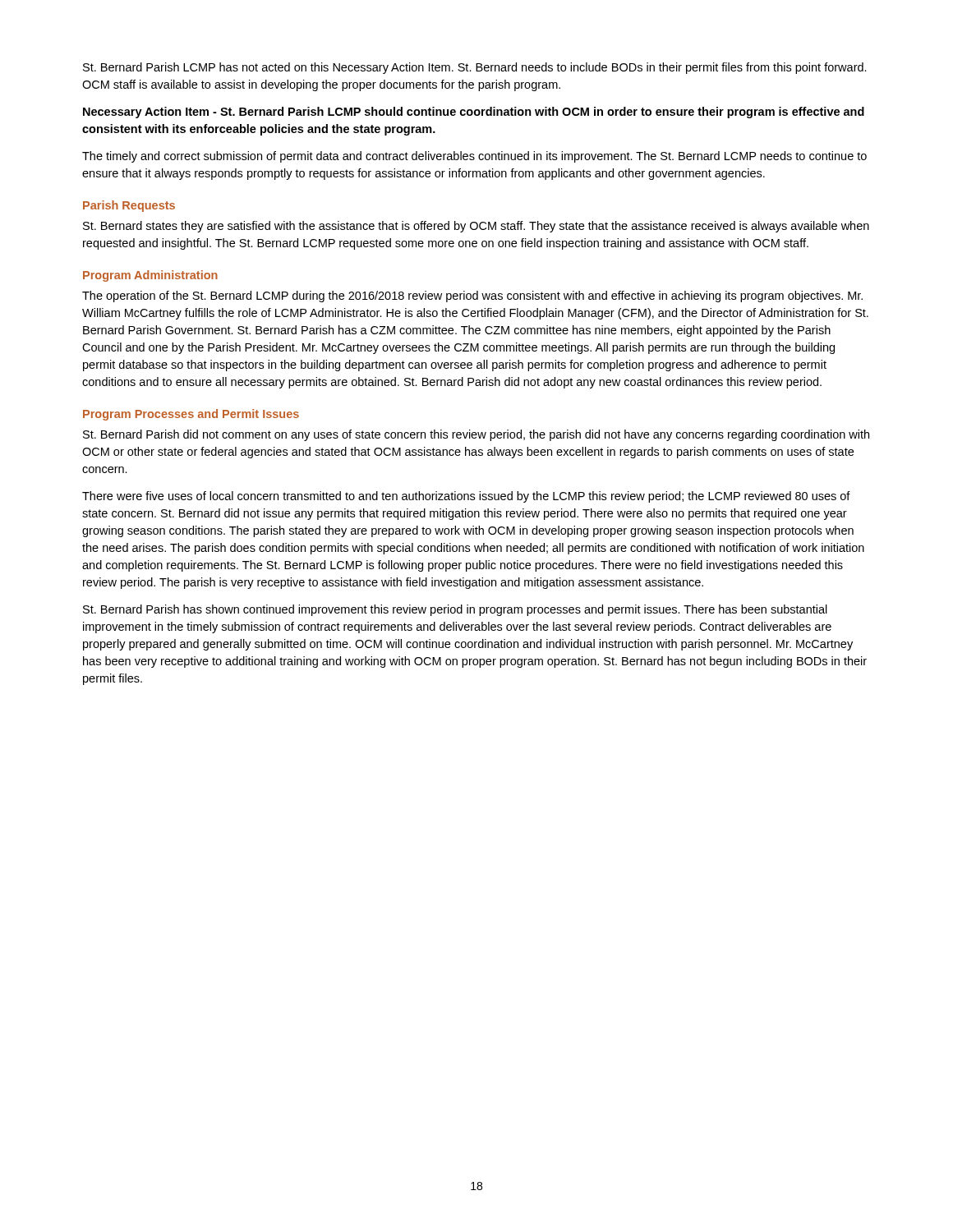953x1232 pixels.
Task: Locate the block of text that opens with "St. Bernard states they are satisfied"
Action: click(x=476, y=235)
